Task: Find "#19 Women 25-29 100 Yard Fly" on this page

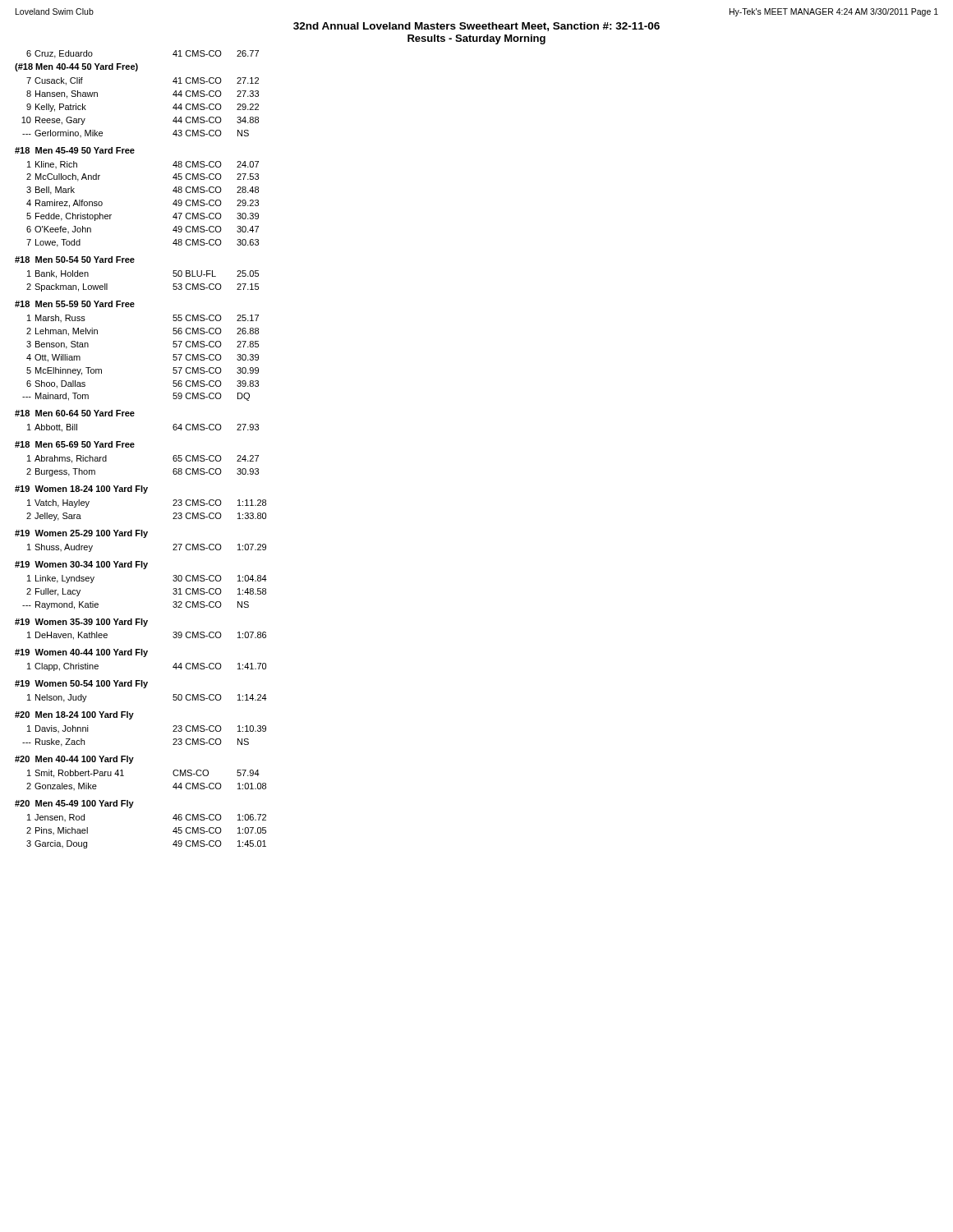Action: (x=81, y=533)
